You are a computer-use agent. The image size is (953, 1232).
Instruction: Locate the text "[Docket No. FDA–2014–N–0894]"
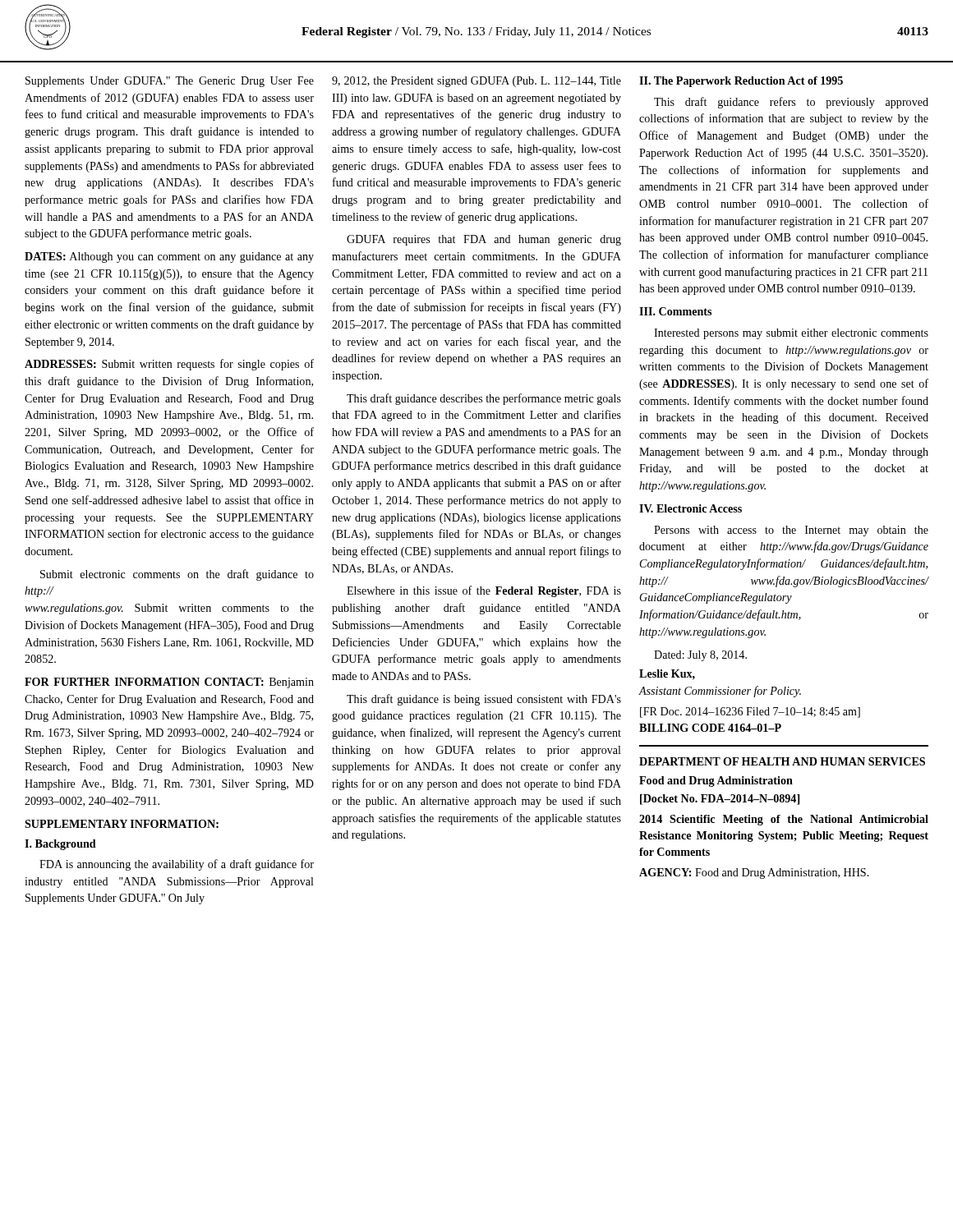tap(720, 799)
